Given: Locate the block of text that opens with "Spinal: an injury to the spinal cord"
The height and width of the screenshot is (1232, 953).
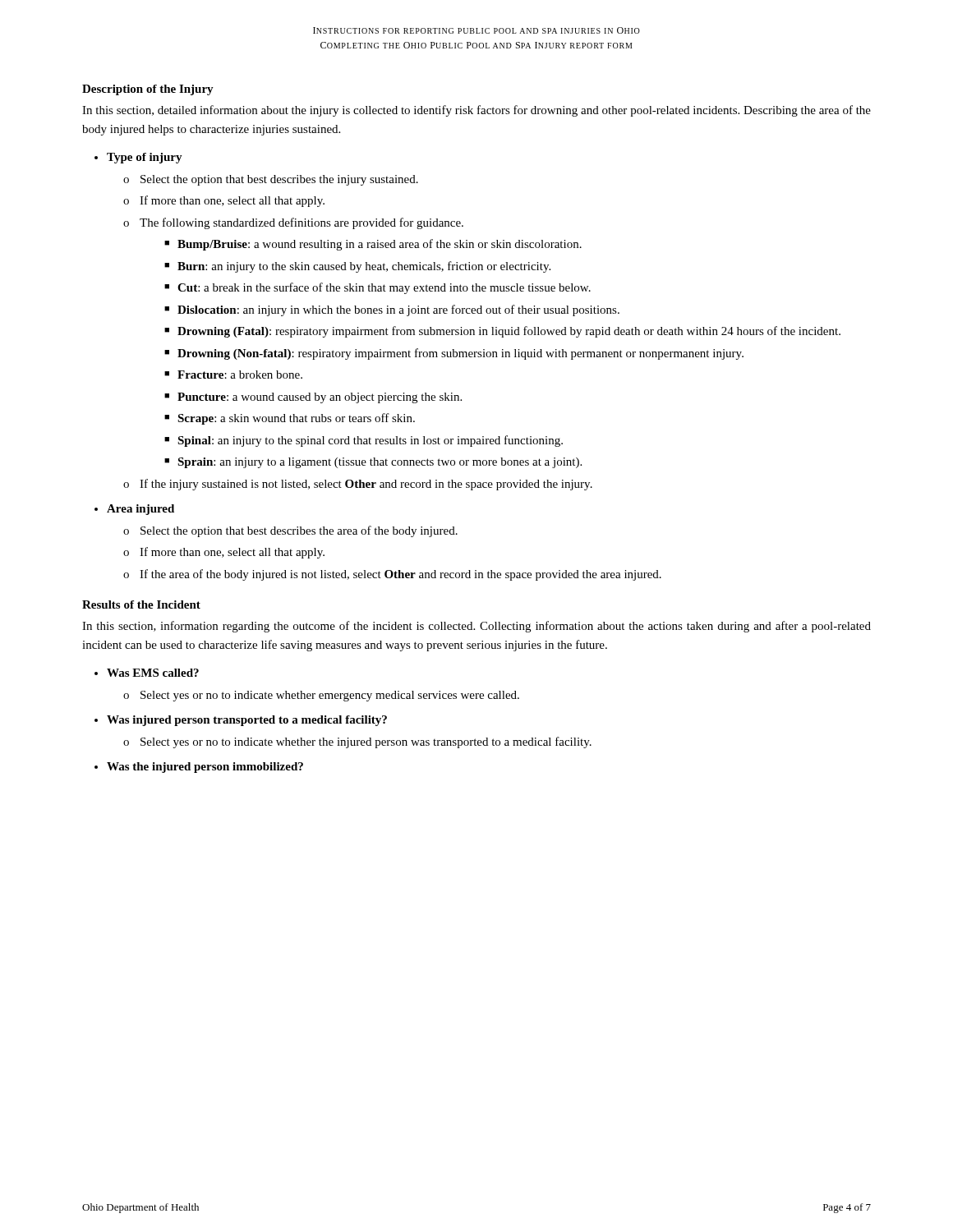Looking at the screenshot, I should coord(371,440).
